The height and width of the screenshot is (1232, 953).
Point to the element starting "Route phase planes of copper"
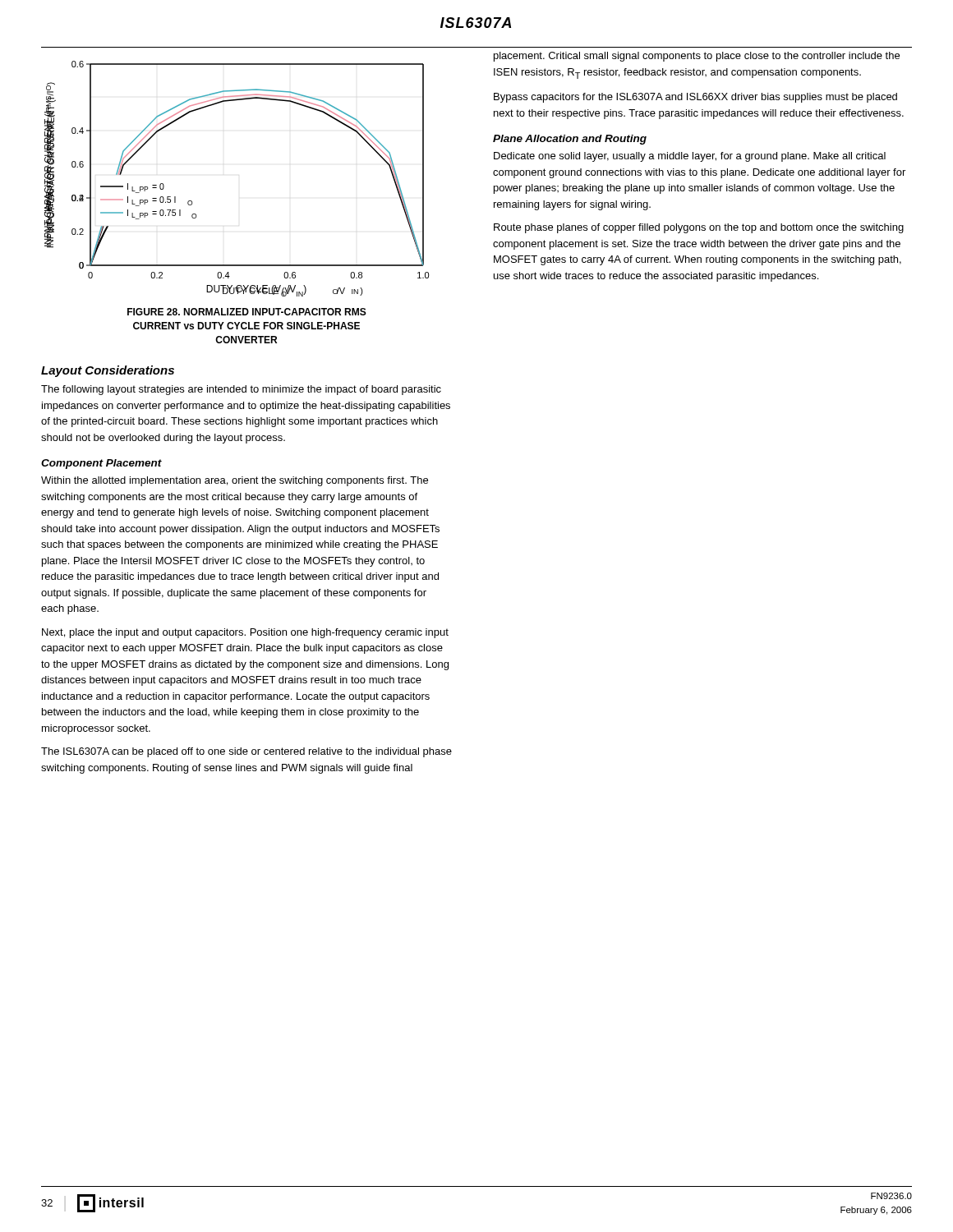point(702,252)
